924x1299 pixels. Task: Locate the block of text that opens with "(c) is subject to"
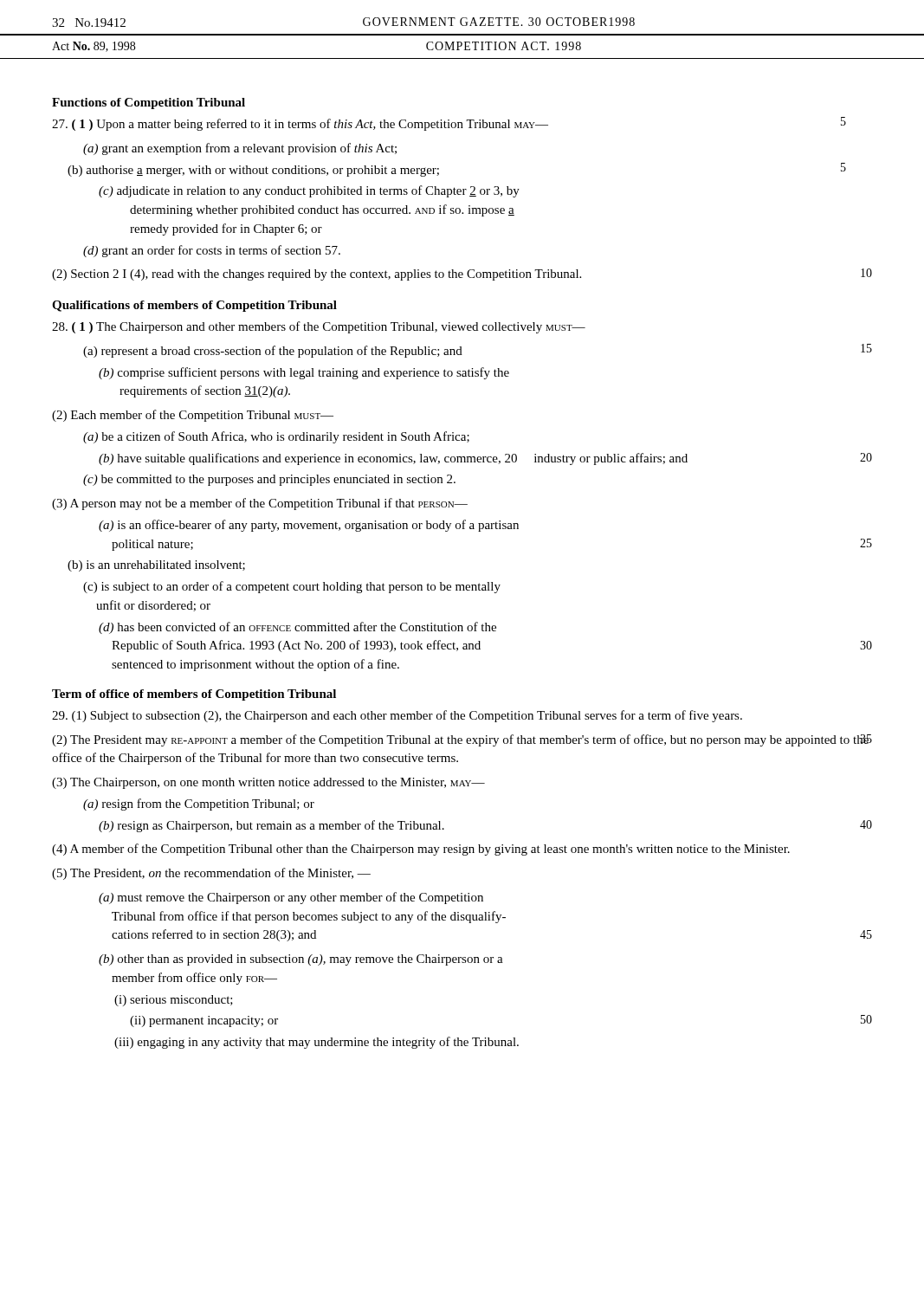coord(292,596)
